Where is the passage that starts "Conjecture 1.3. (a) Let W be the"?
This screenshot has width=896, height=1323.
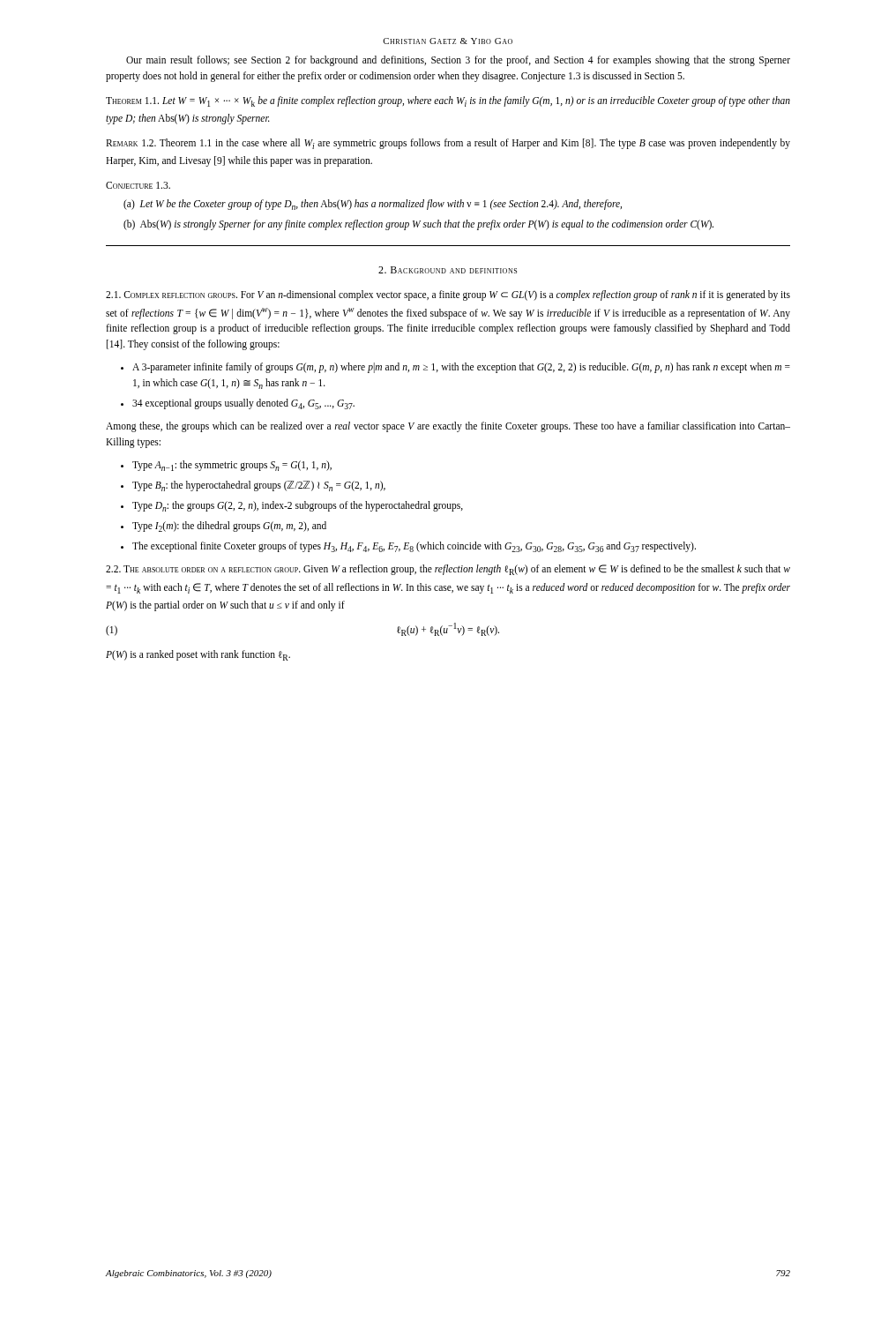click(448, 205)
